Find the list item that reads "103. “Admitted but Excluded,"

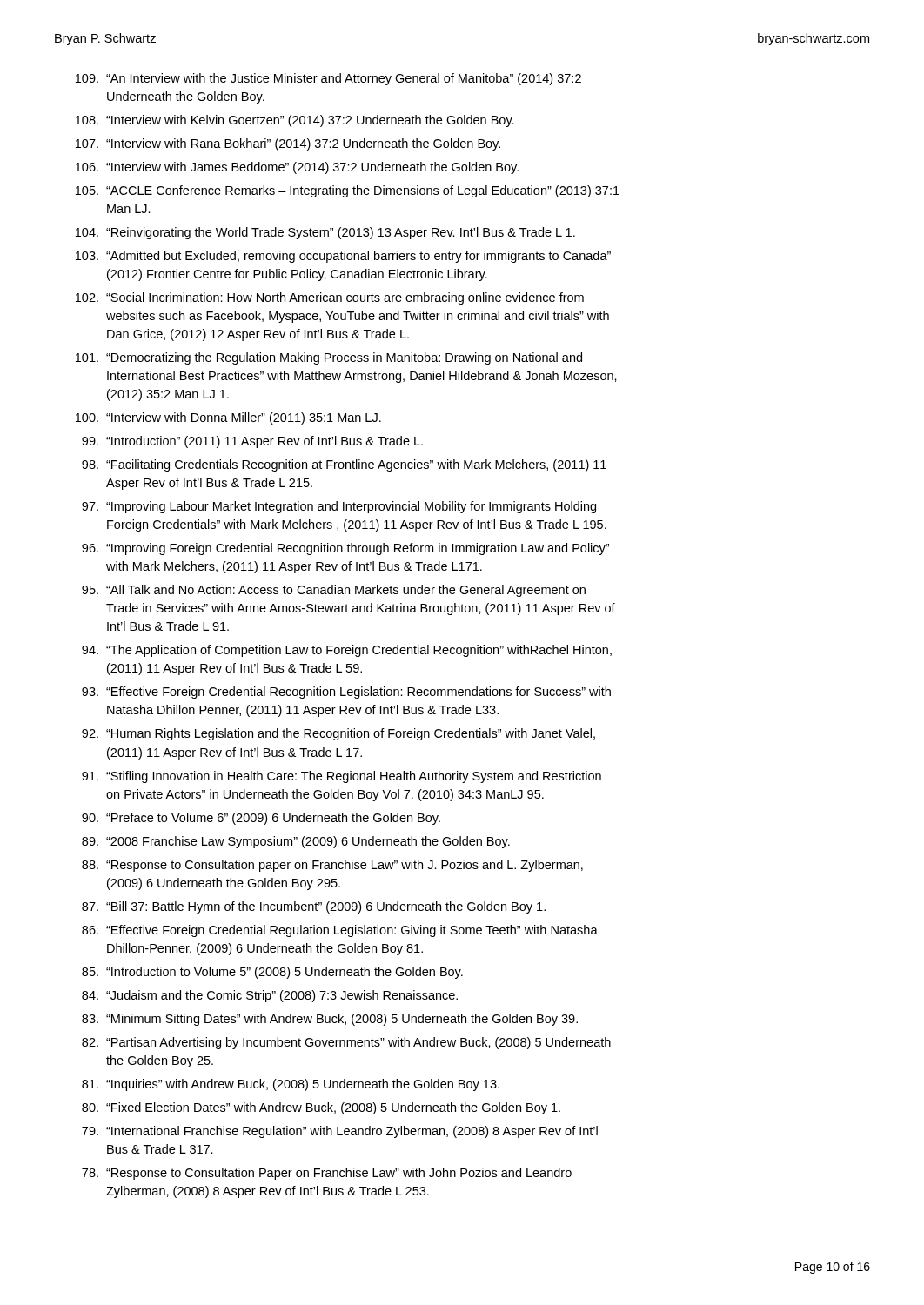462,265
